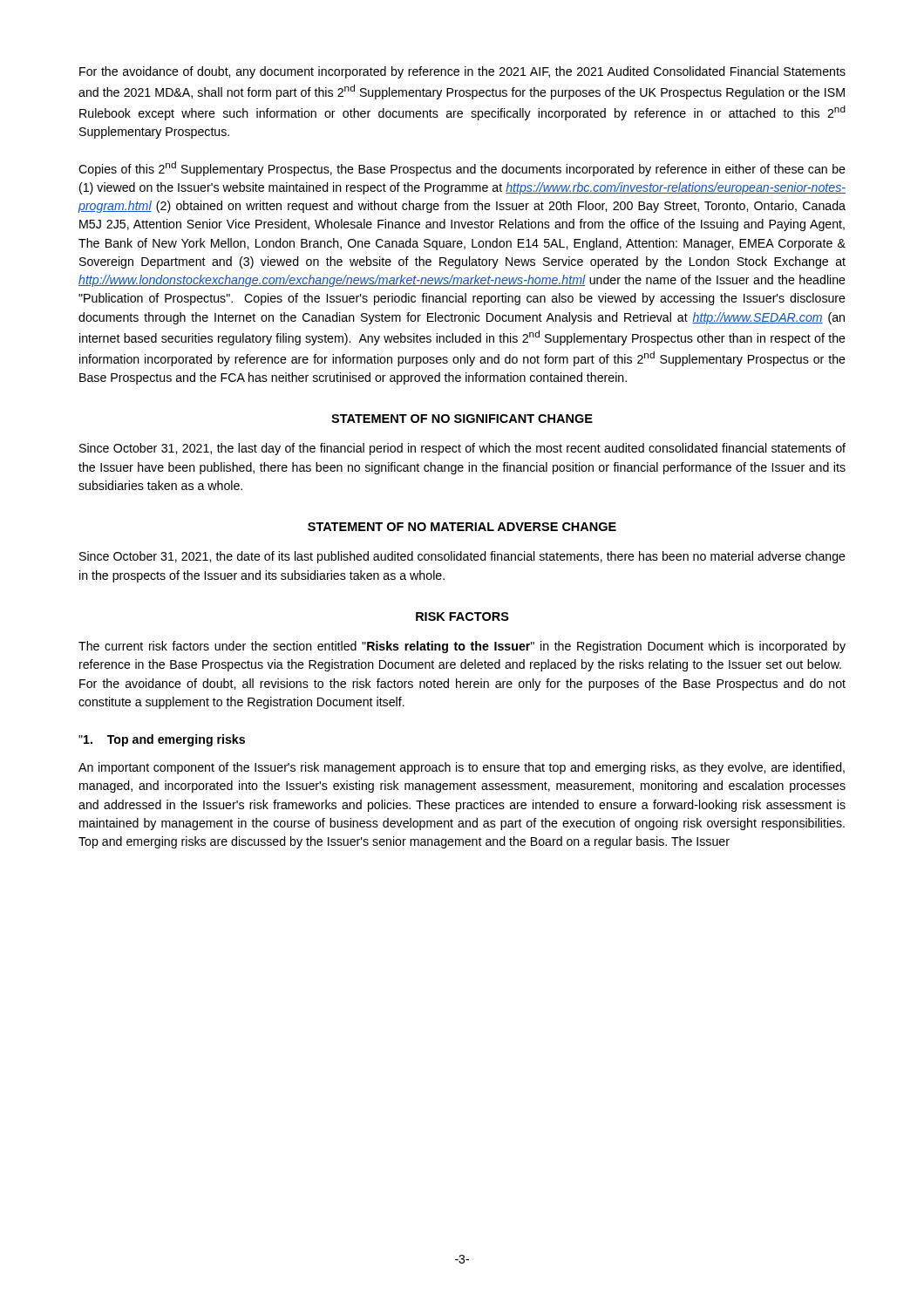
Task: Click on the text starting ""1. Top and emerging risks"
Action: [162, 740]
